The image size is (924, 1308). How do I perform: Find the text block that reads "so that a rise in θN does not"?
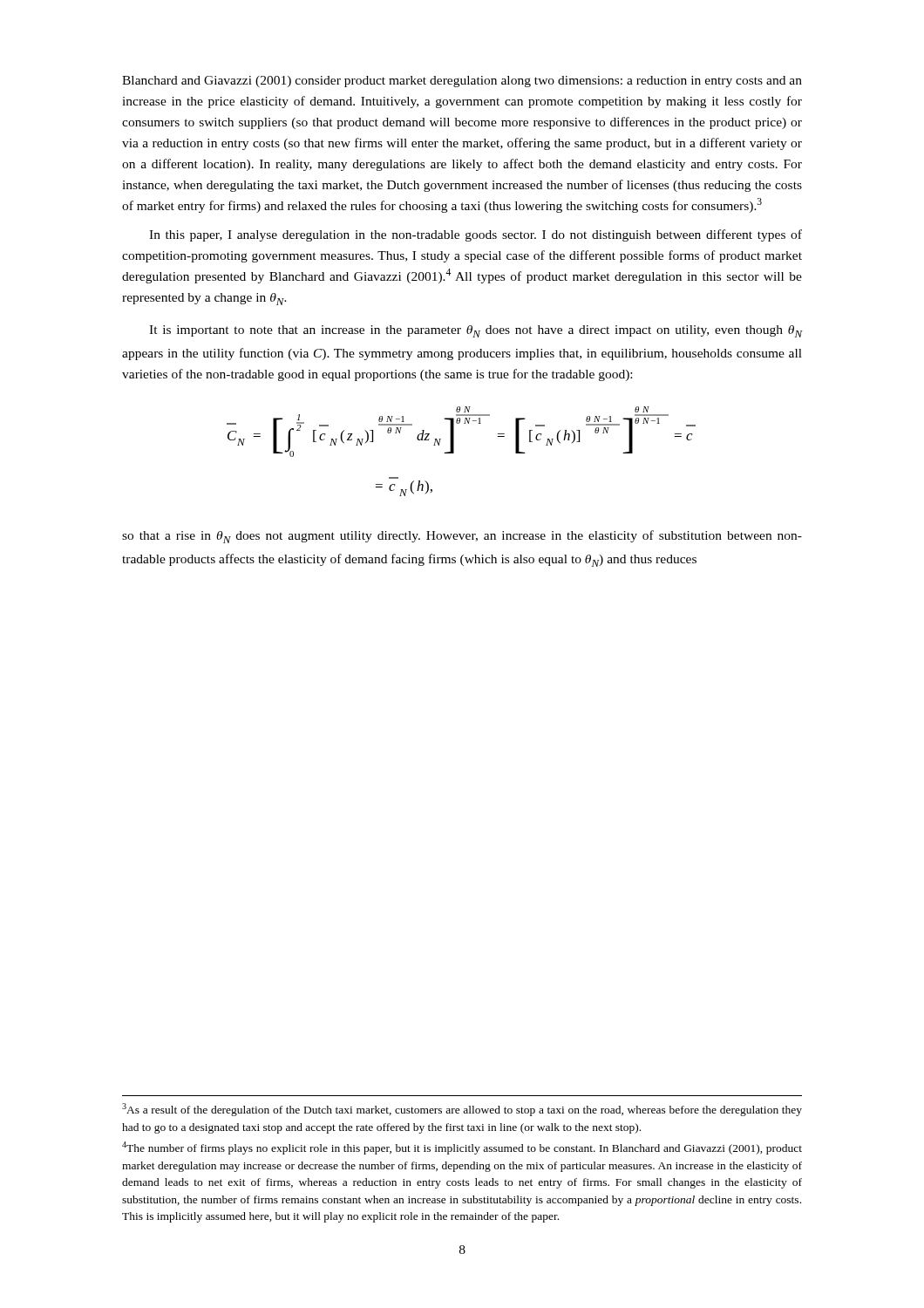click(x=462, y=549)
